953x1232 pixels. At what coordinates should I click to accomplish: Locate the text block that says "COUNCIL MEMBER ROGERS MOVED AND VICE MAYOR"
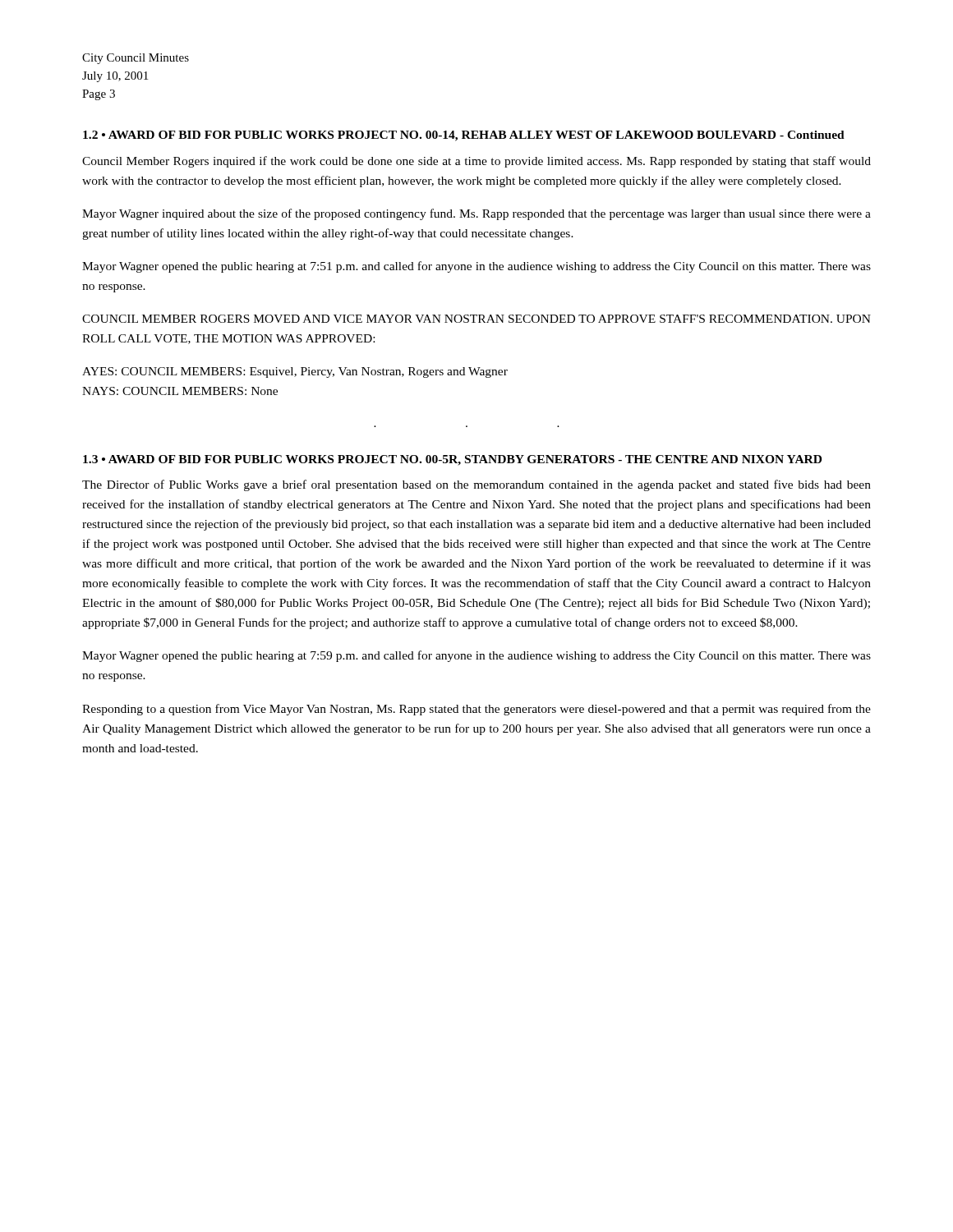[476, 328]
